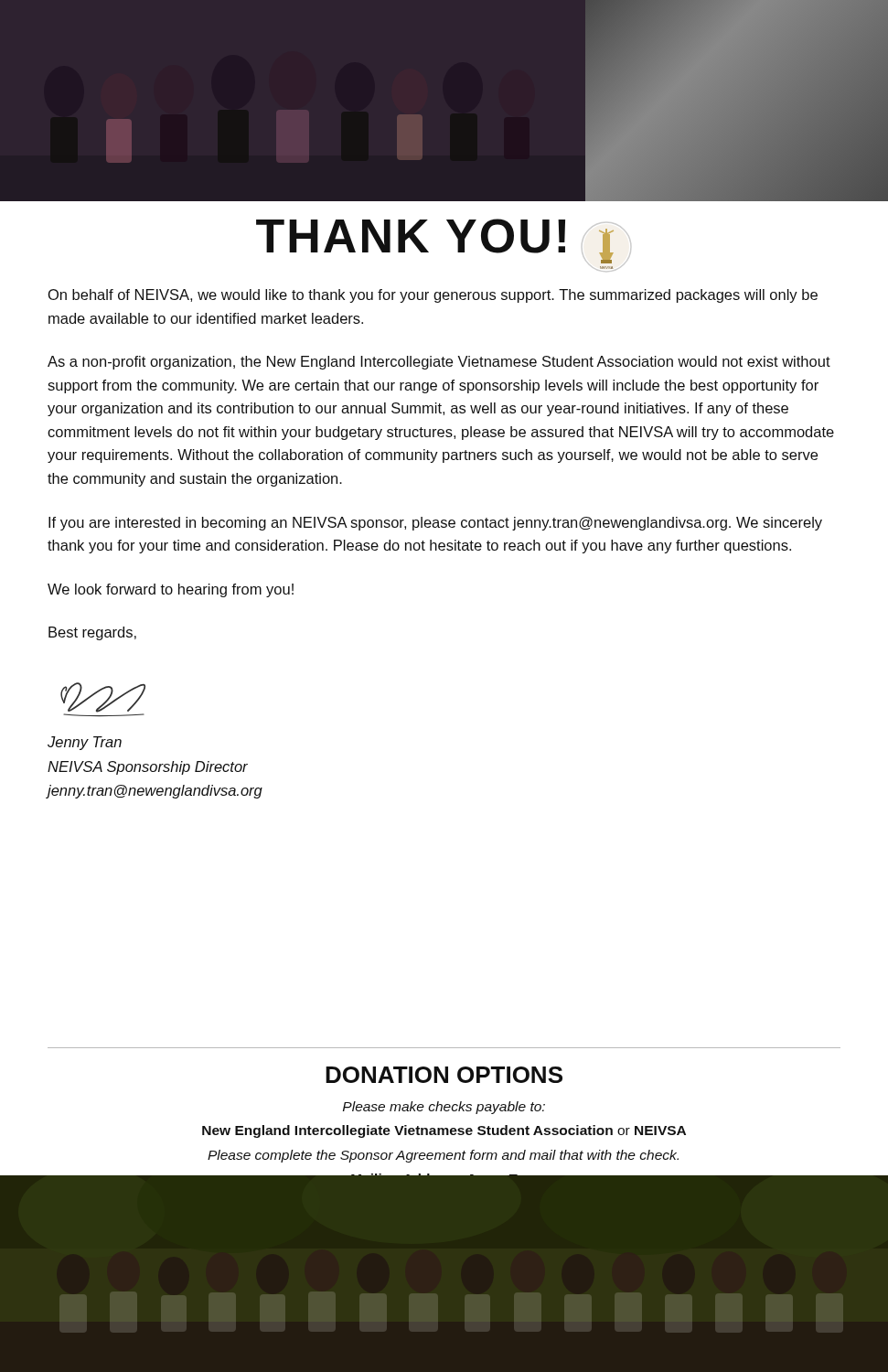Viewport: 888px width, 1372px height.
Task: Find the element starting "We look forward to hearing from you!"
Action: [x=171, y=589]
